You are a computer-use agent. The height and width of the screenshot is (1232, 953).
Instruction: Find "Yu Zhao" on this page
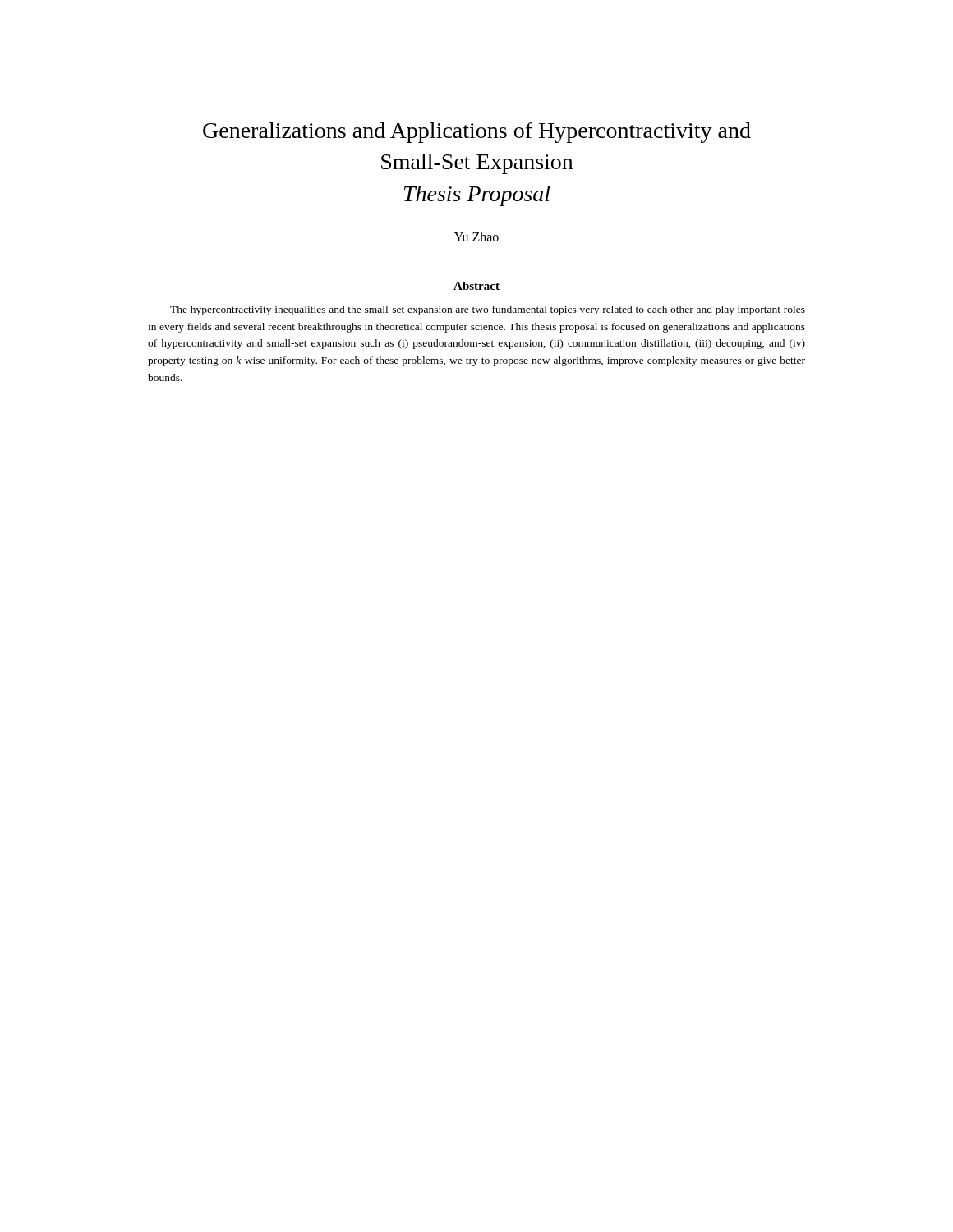pyautogui.click(x=476, y=237)
